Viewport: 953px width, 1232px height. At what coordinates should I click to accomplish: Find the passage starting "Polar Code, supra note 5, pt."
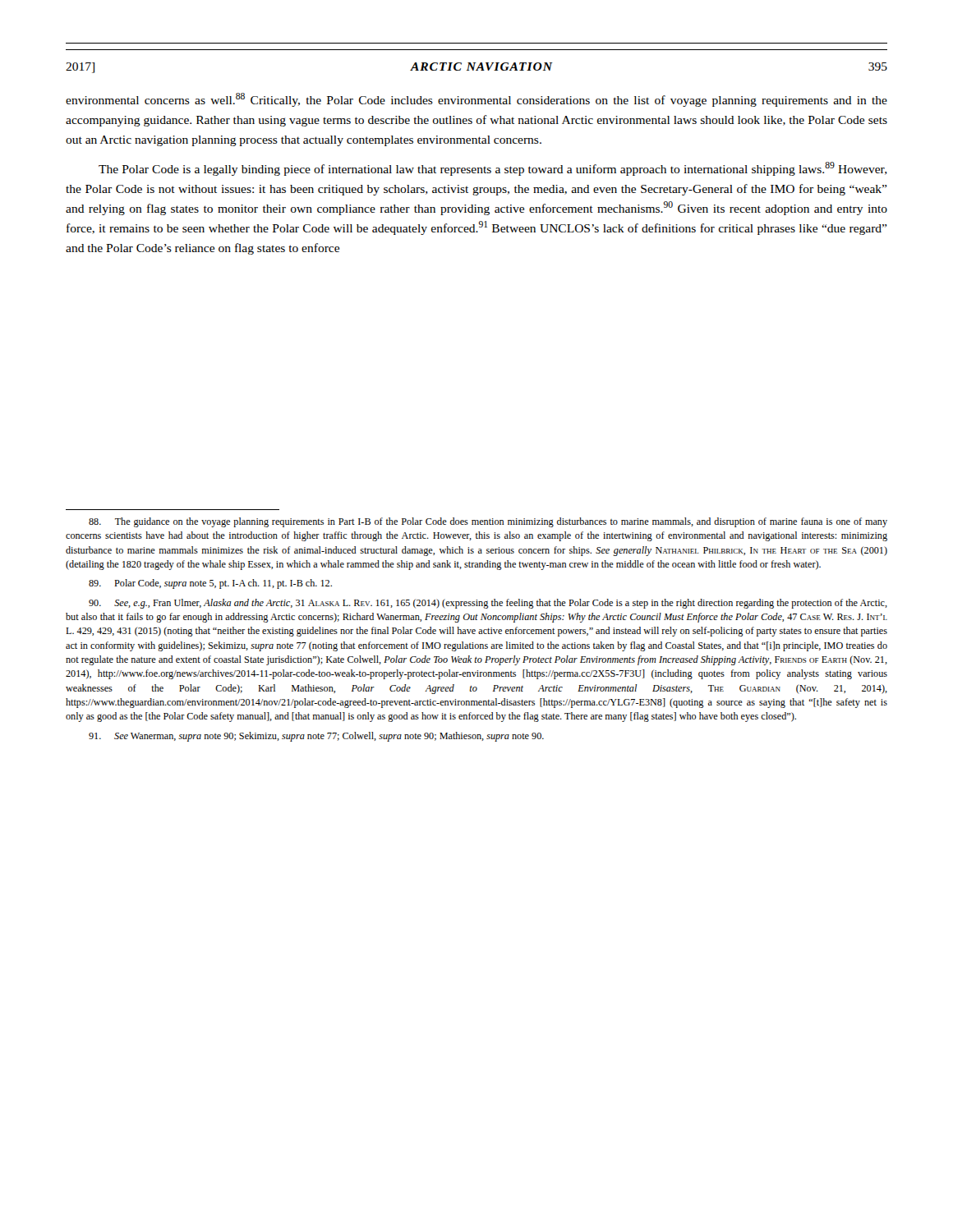pyautogui.click(x=210, y=584)
